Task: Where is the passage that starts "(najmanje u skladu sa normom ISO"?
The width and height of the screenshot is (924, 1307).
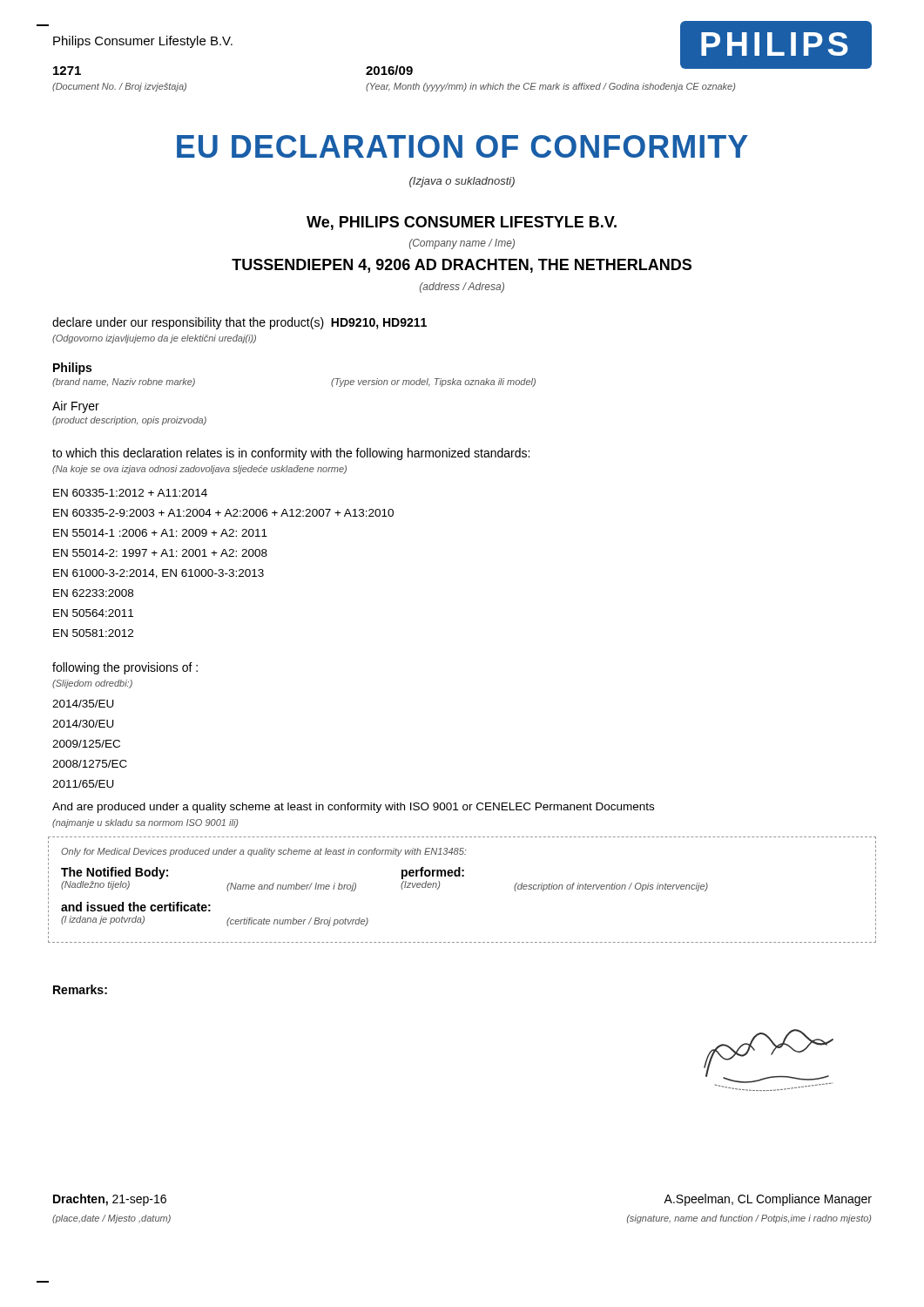Action: [145, 822]
